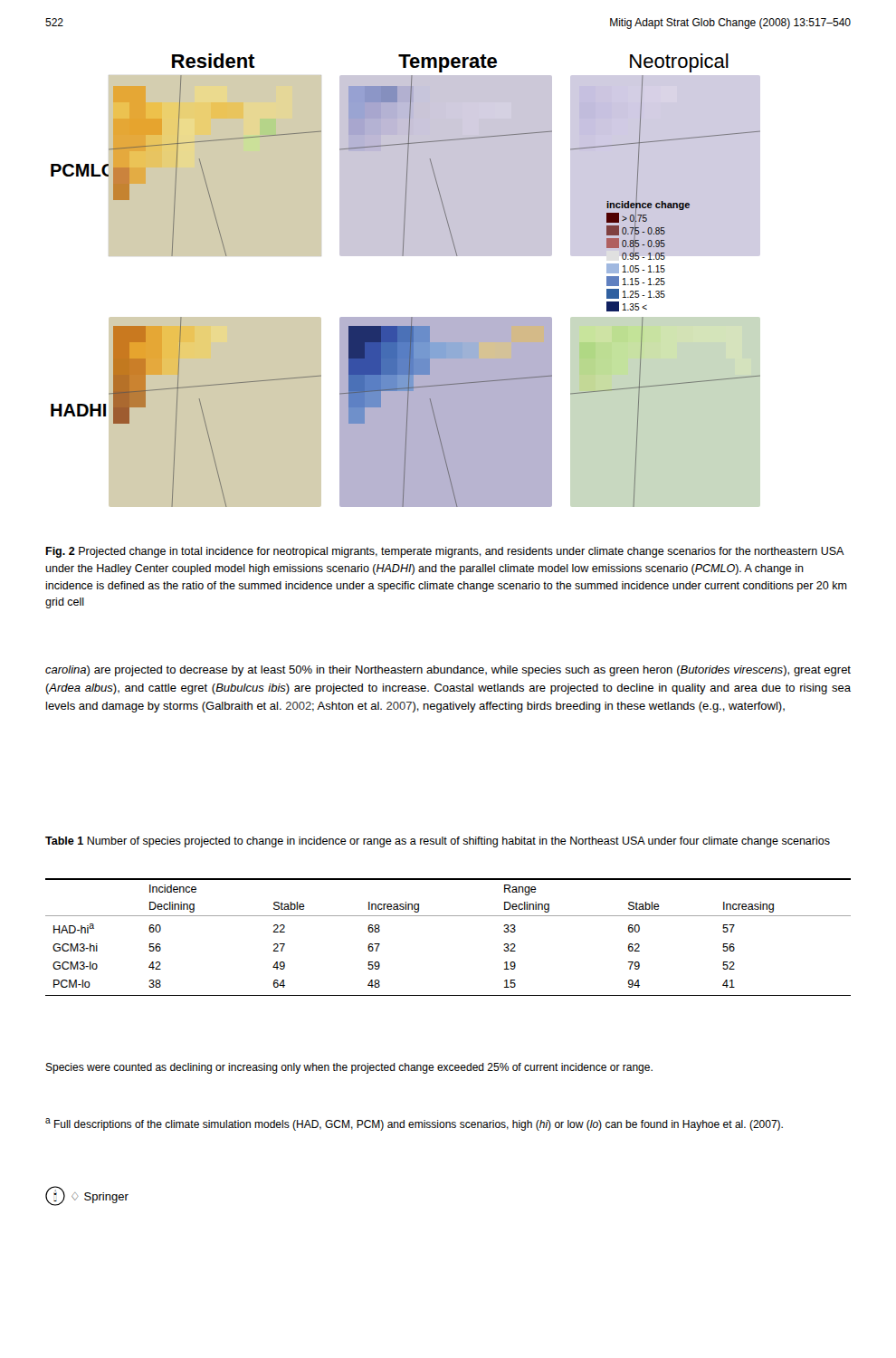This screenshot has height=1358, width=896.
Task: Select the text block starting "carolina) are projected to"
Action: [x=448, y=688]
